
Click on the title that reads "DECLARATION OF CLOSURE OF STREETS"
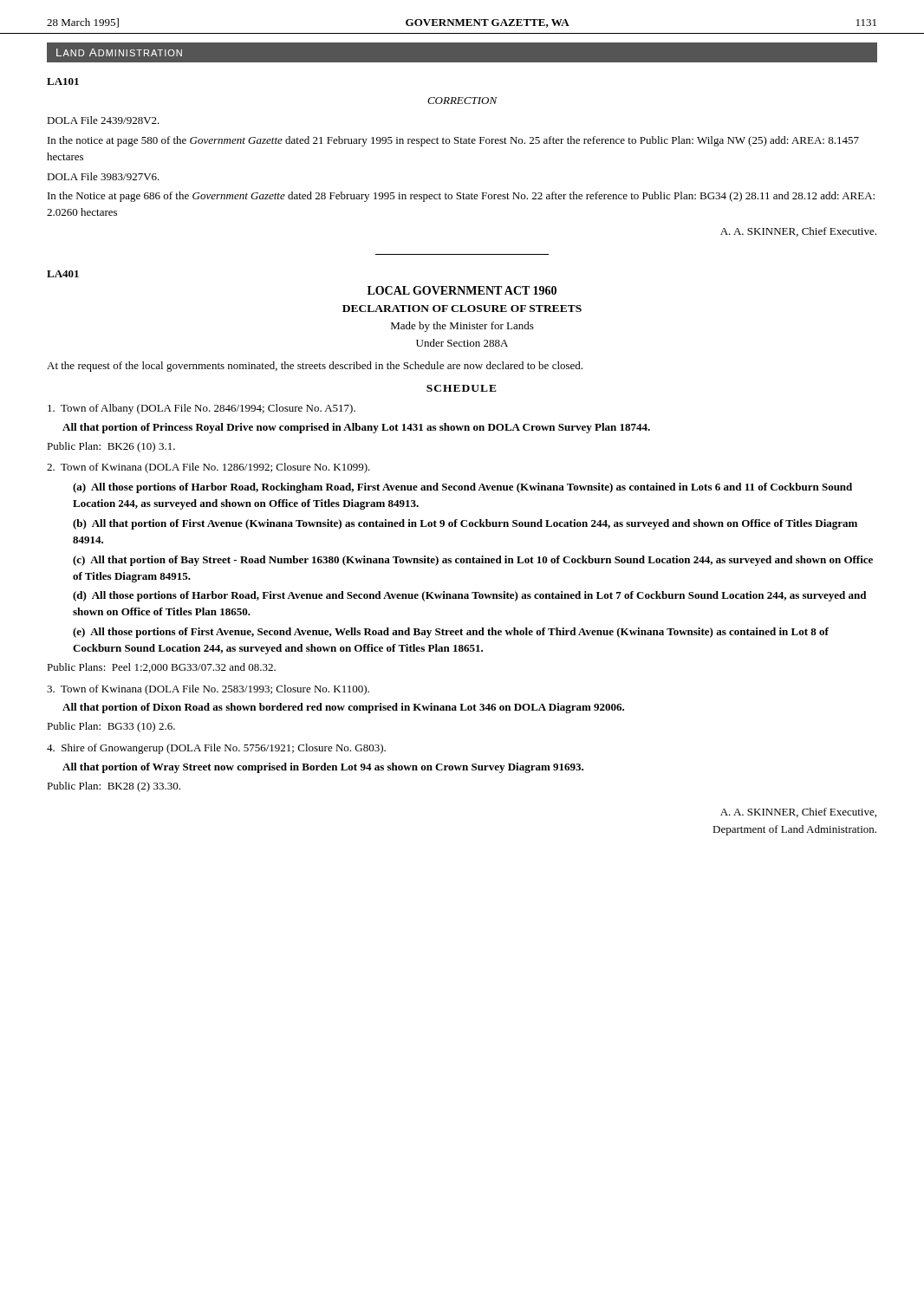click(x=462, y=308)
